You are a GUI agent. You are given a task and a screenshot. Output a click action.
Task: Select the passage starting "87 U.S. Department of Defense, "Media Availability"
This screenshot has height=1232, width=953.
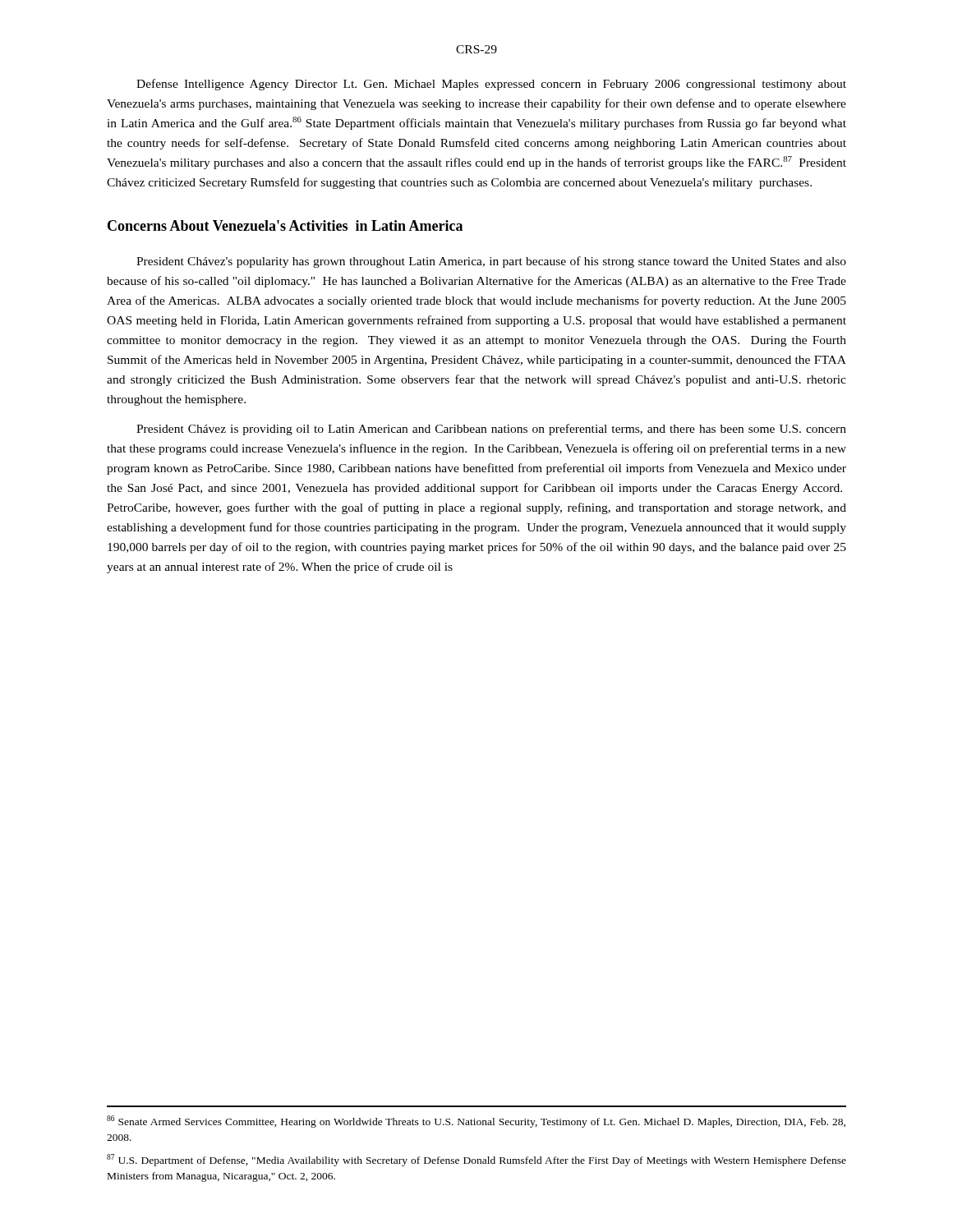(476, 1167)
